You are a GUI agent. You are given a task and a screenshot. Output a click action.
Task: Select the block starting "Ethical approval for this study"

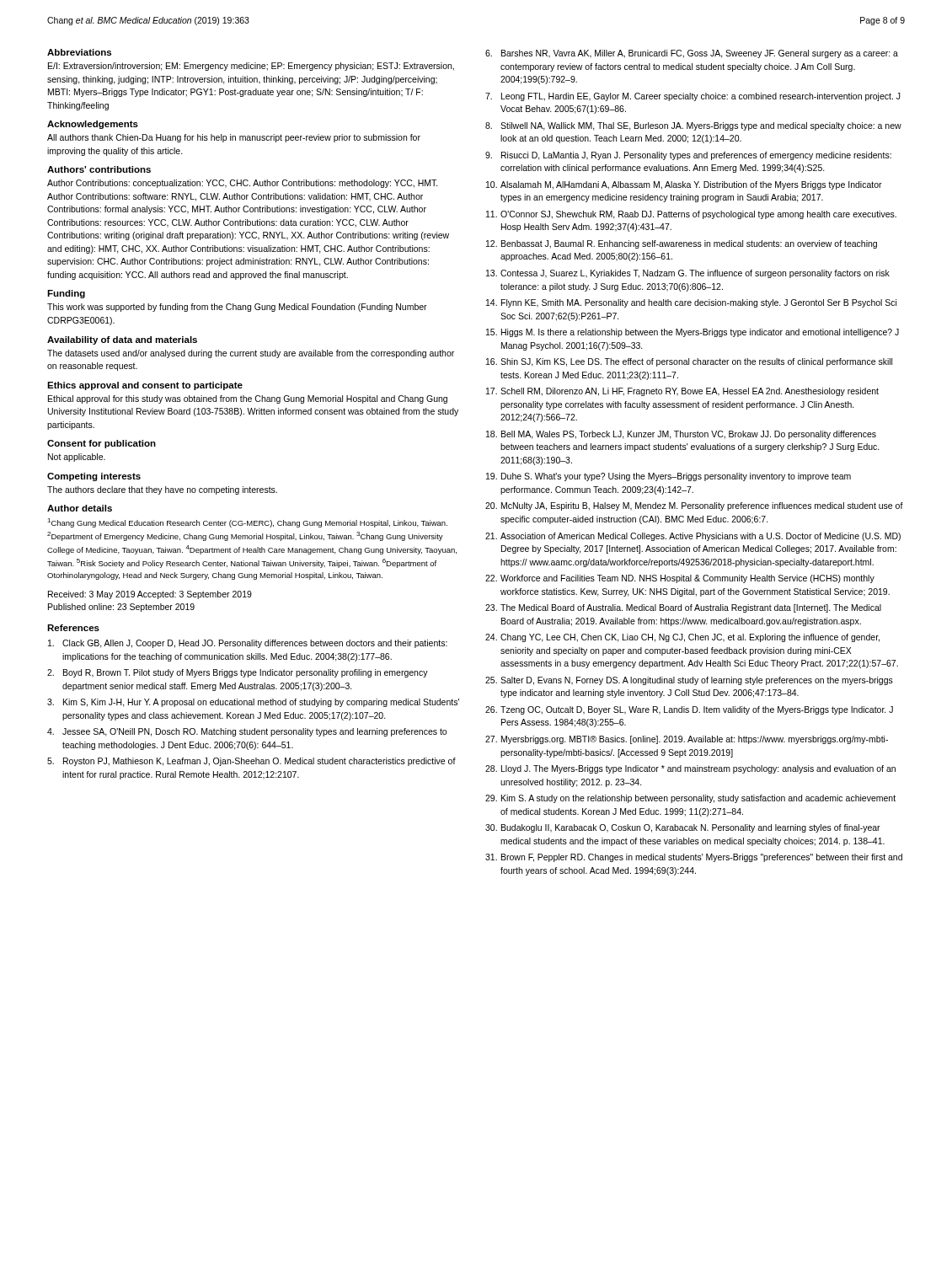click(253, 411)
